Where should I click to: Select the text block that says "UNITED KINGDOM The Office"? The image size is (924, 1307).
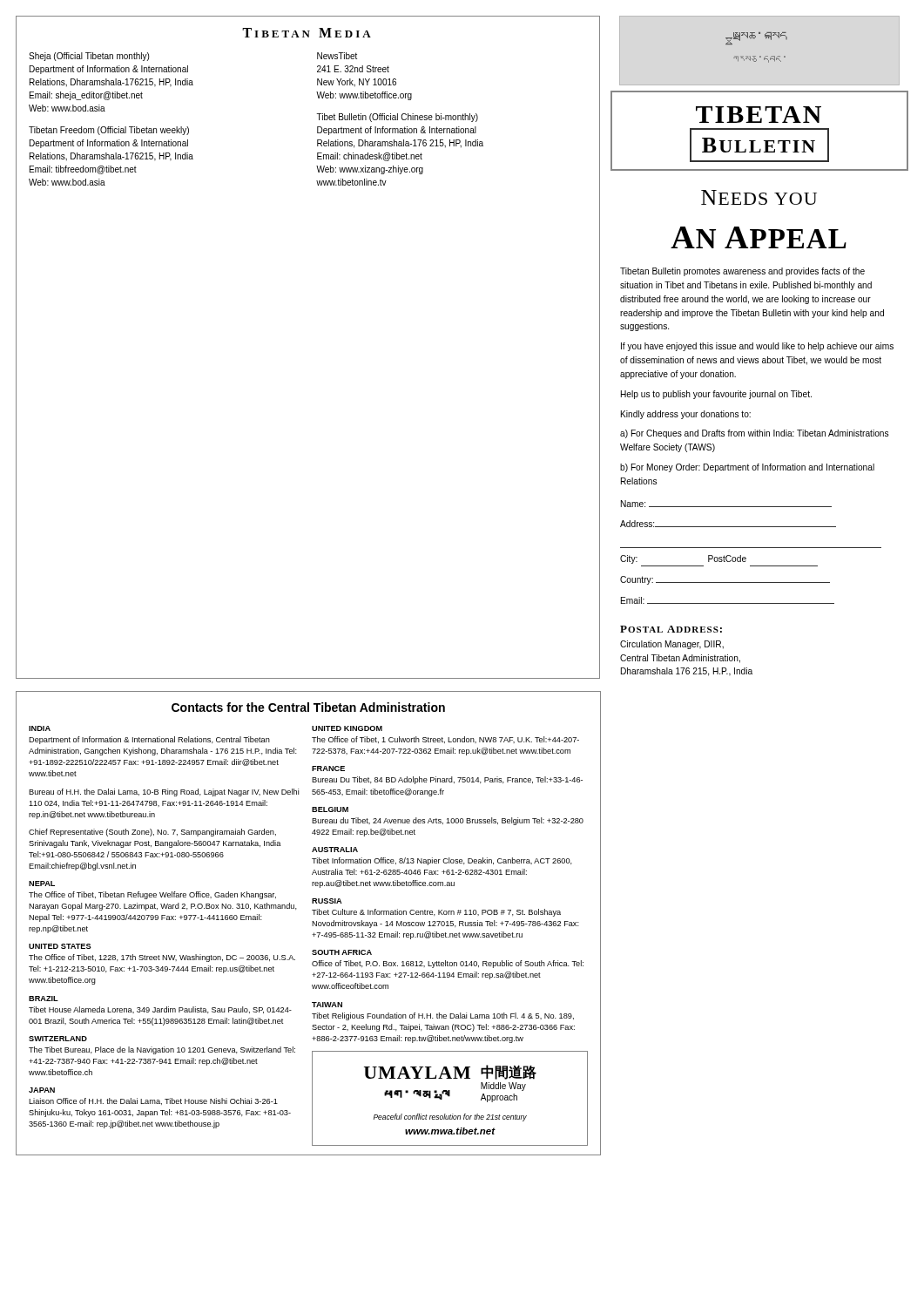[x=450, y=740]
